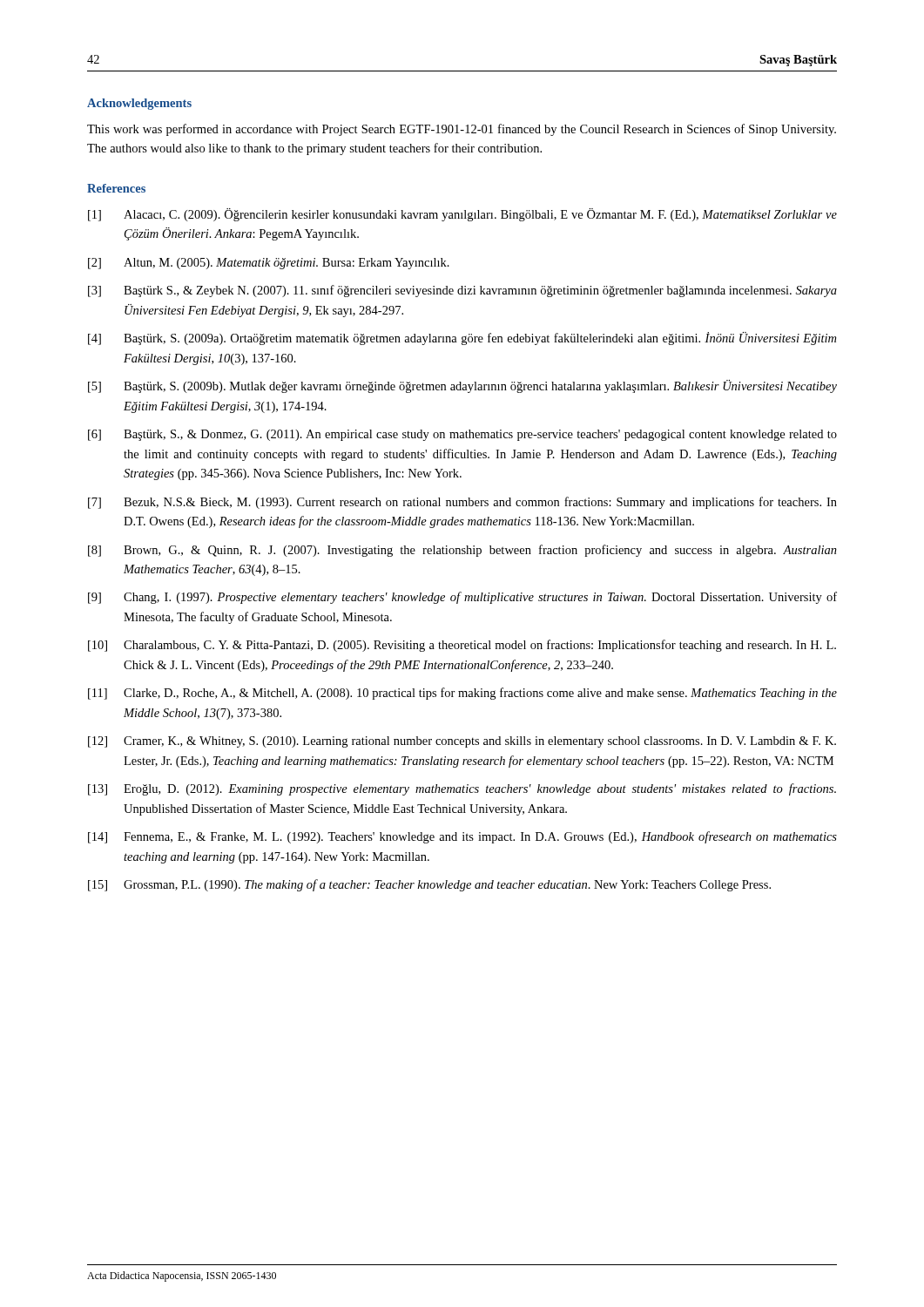Click on the passage starting "[5] Baştürk, S. (2009b). Mutlak değer kavramı"
Image resolution: width=924 pixels, height=1307 pixels.
[x=462, y=396]
